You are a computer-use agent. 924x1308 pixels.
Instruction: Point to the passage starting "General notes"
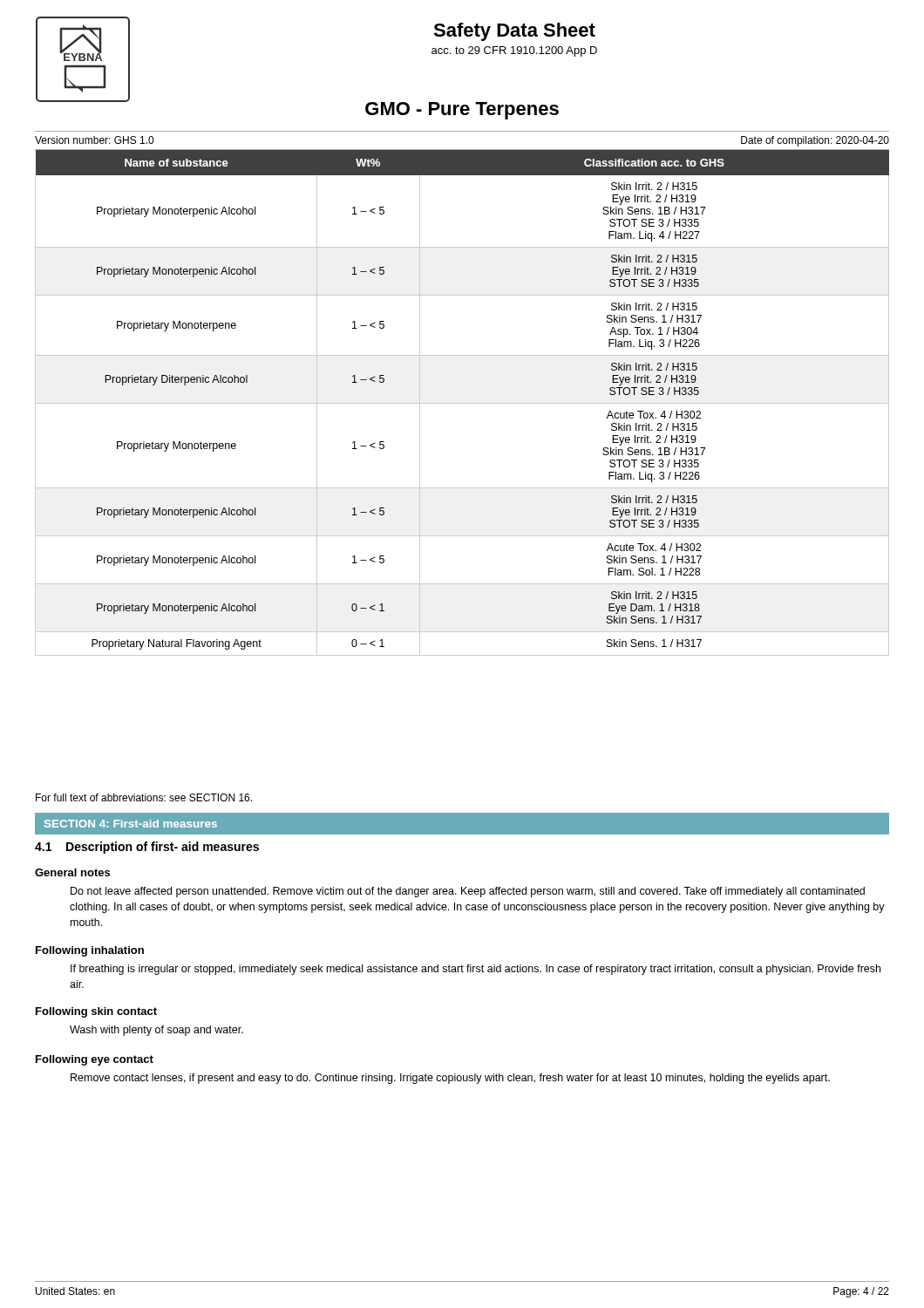73,872
